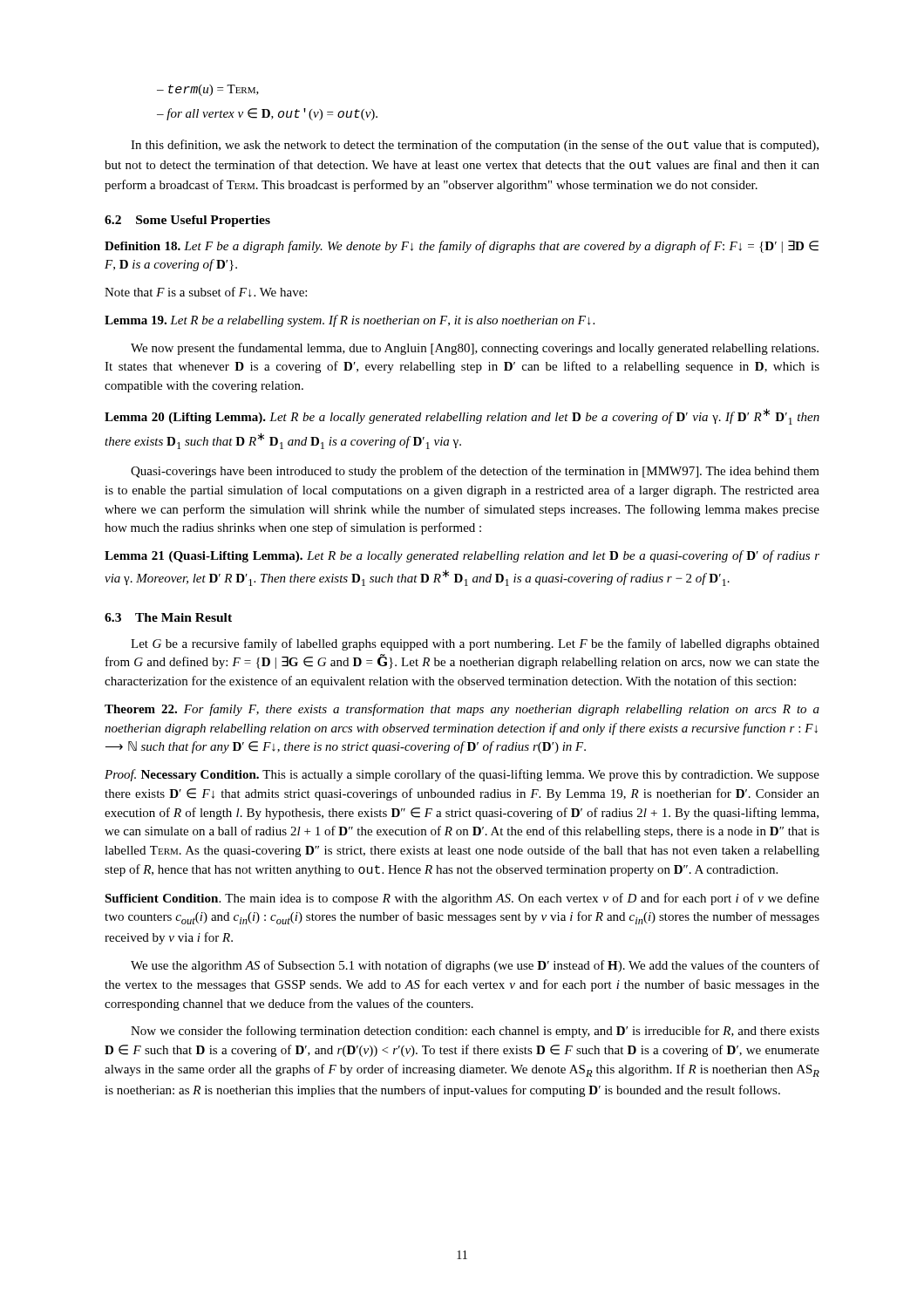Select the element starting "Lemma 21 (Quasi-Lifting"
The width and height of the screenshot is (924, 1308).
click(x=462, y=569)
